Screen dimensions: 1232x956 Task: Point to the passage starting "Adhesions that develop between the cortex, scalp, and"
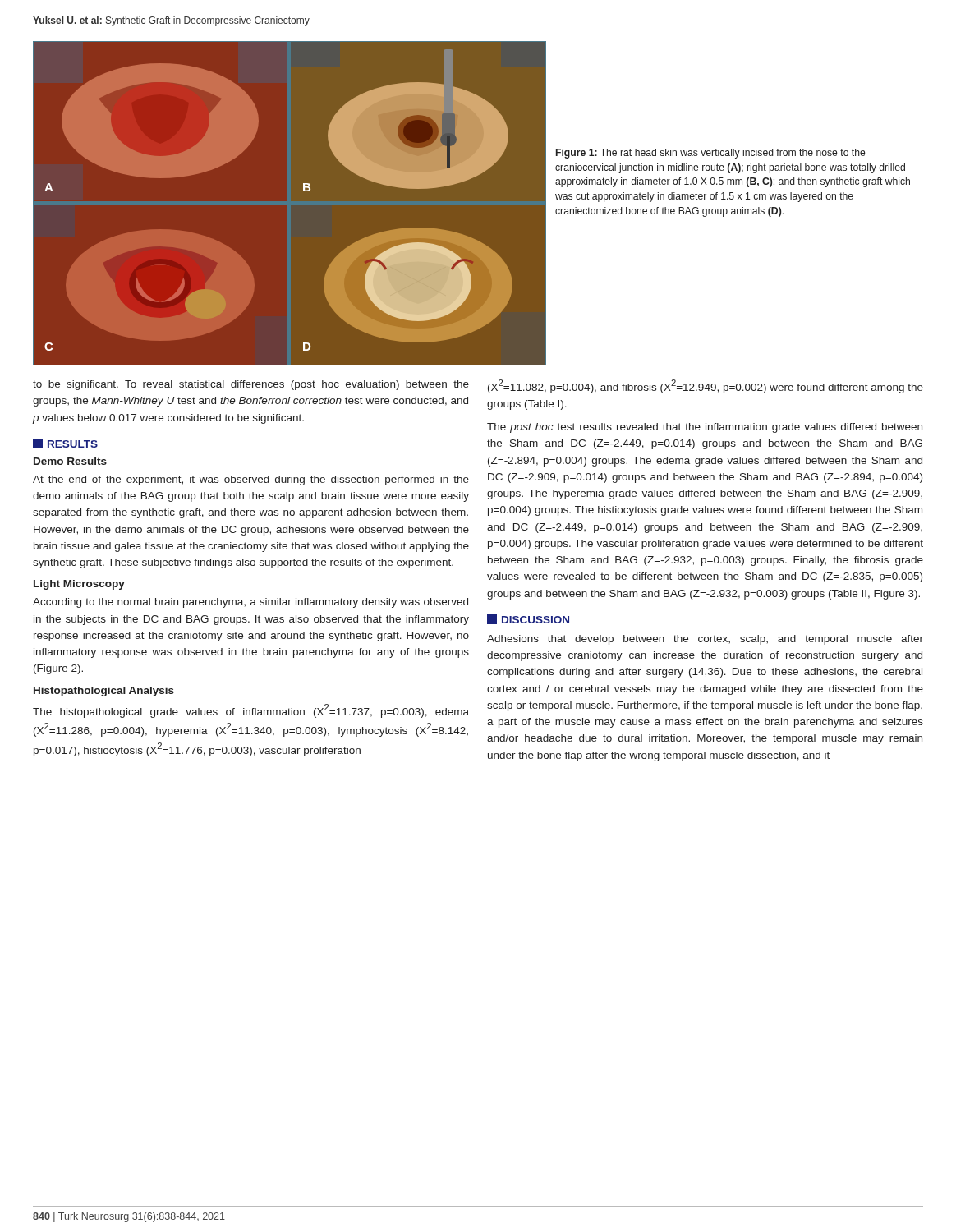tap(705, 697)
